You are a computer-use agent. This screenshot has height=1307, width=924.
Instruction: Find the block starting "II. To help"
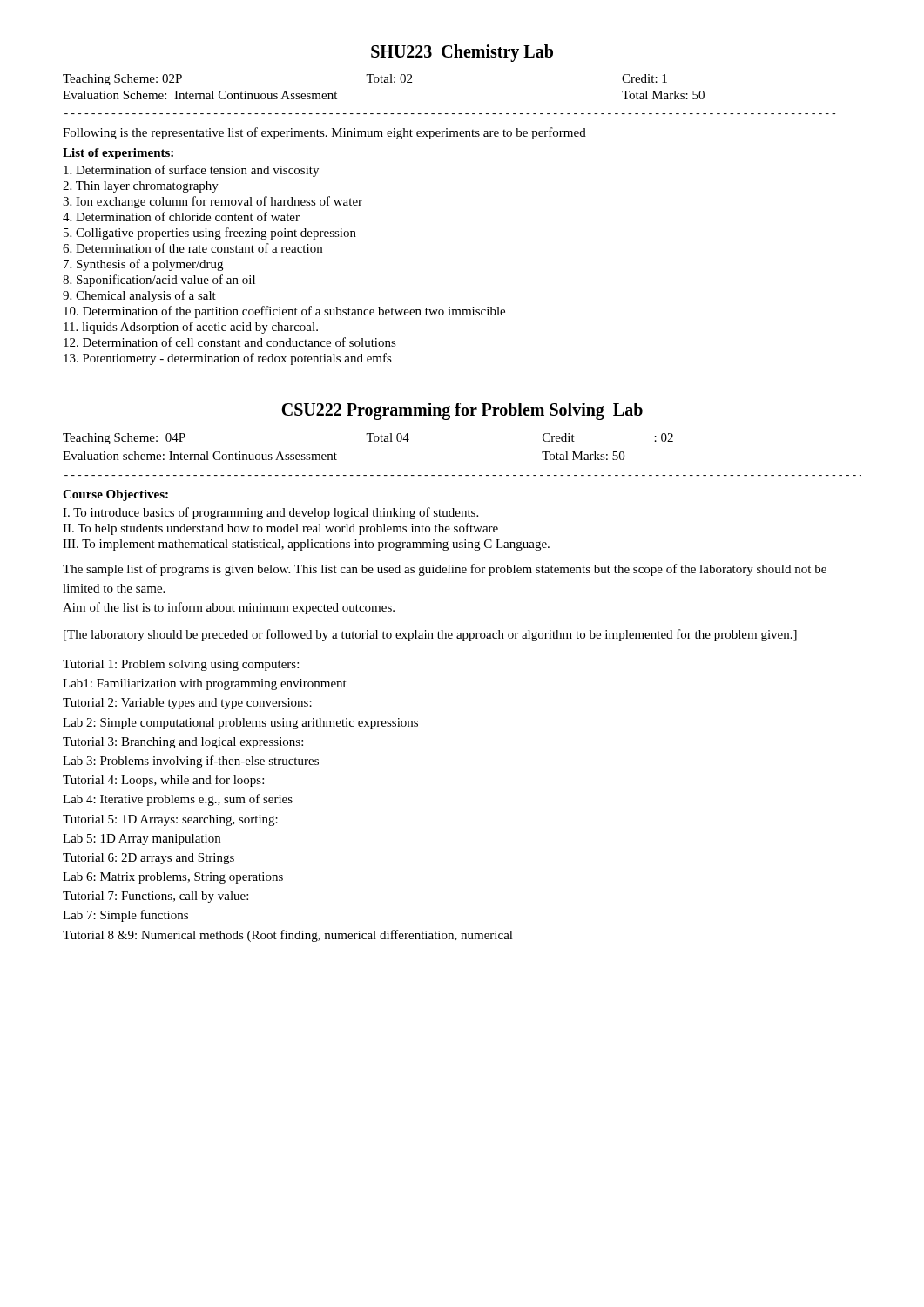281,528
